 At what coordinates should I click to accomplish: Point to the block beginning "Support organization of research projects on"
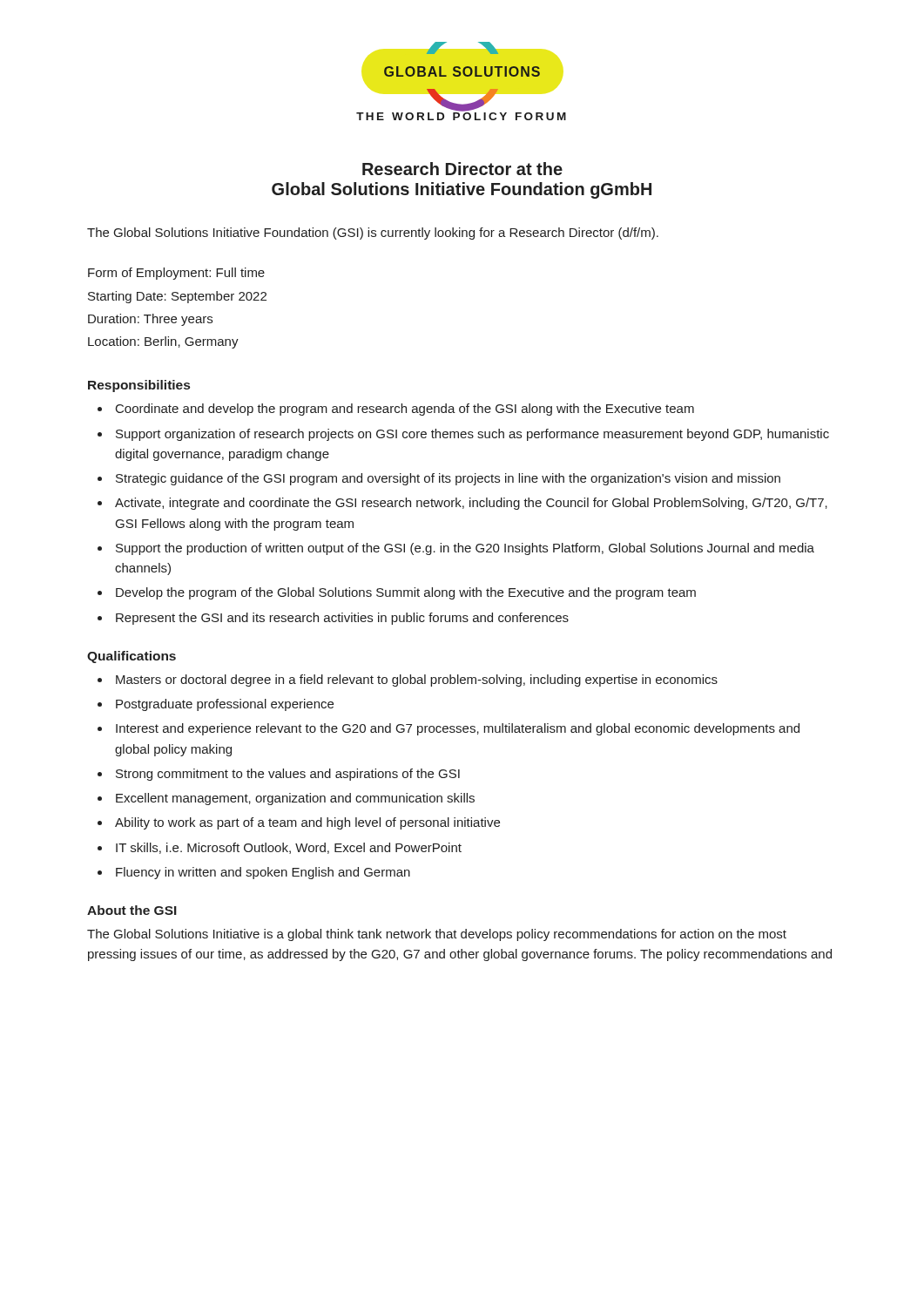pos(472,443)
